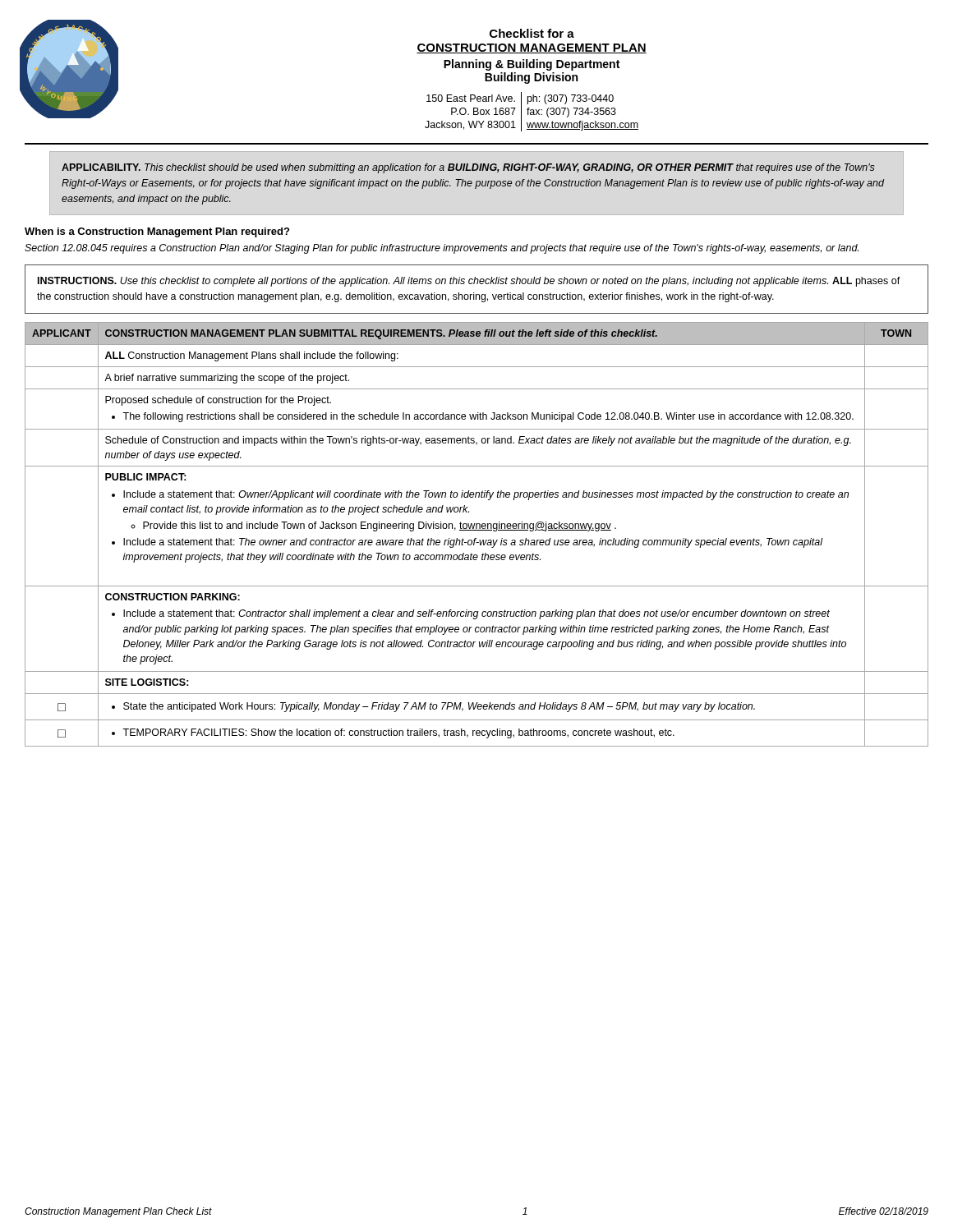Select a table

click(x=476, y=534)
